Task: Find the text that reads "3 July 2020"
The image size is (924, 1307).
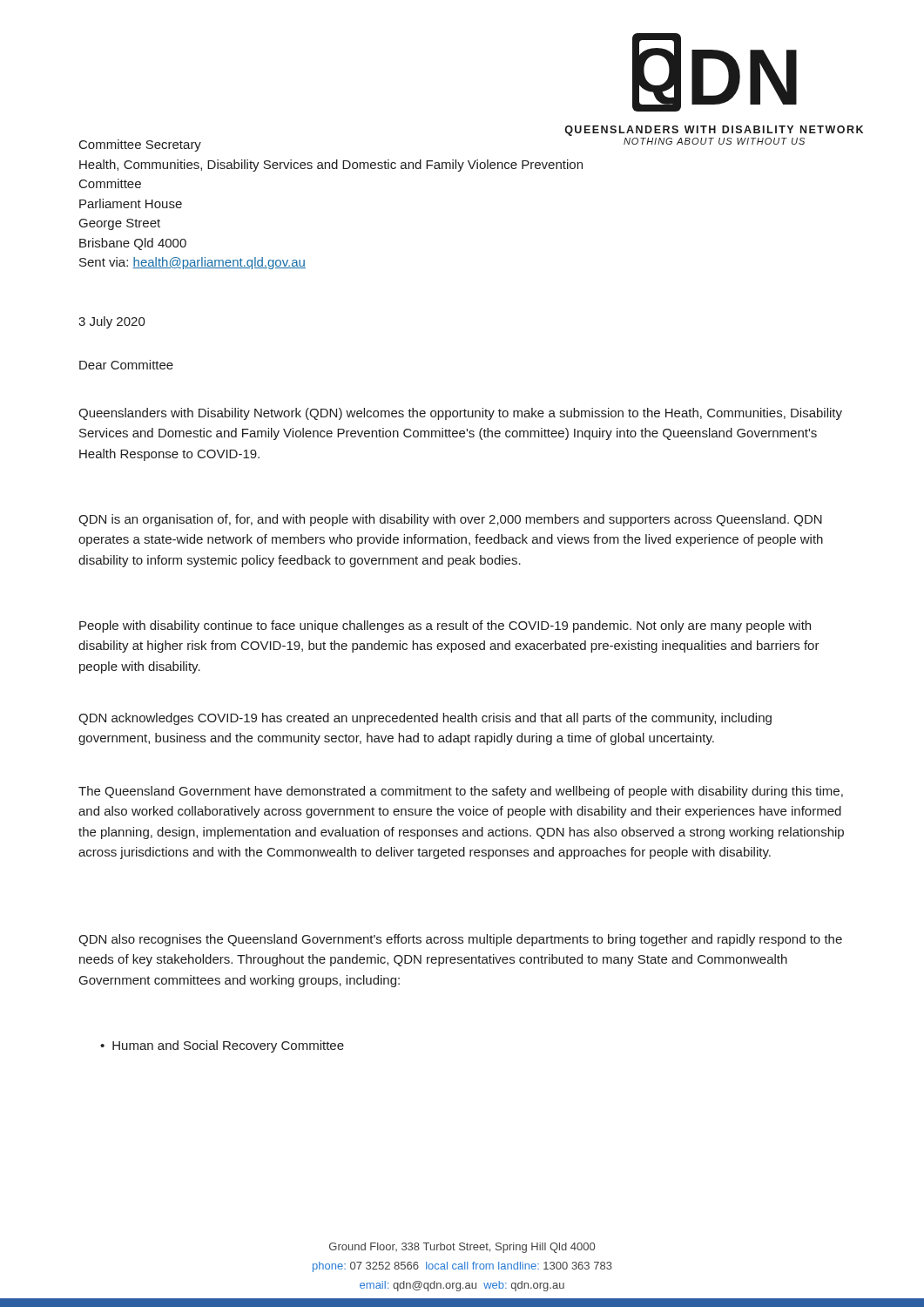Action: point(112,321)
